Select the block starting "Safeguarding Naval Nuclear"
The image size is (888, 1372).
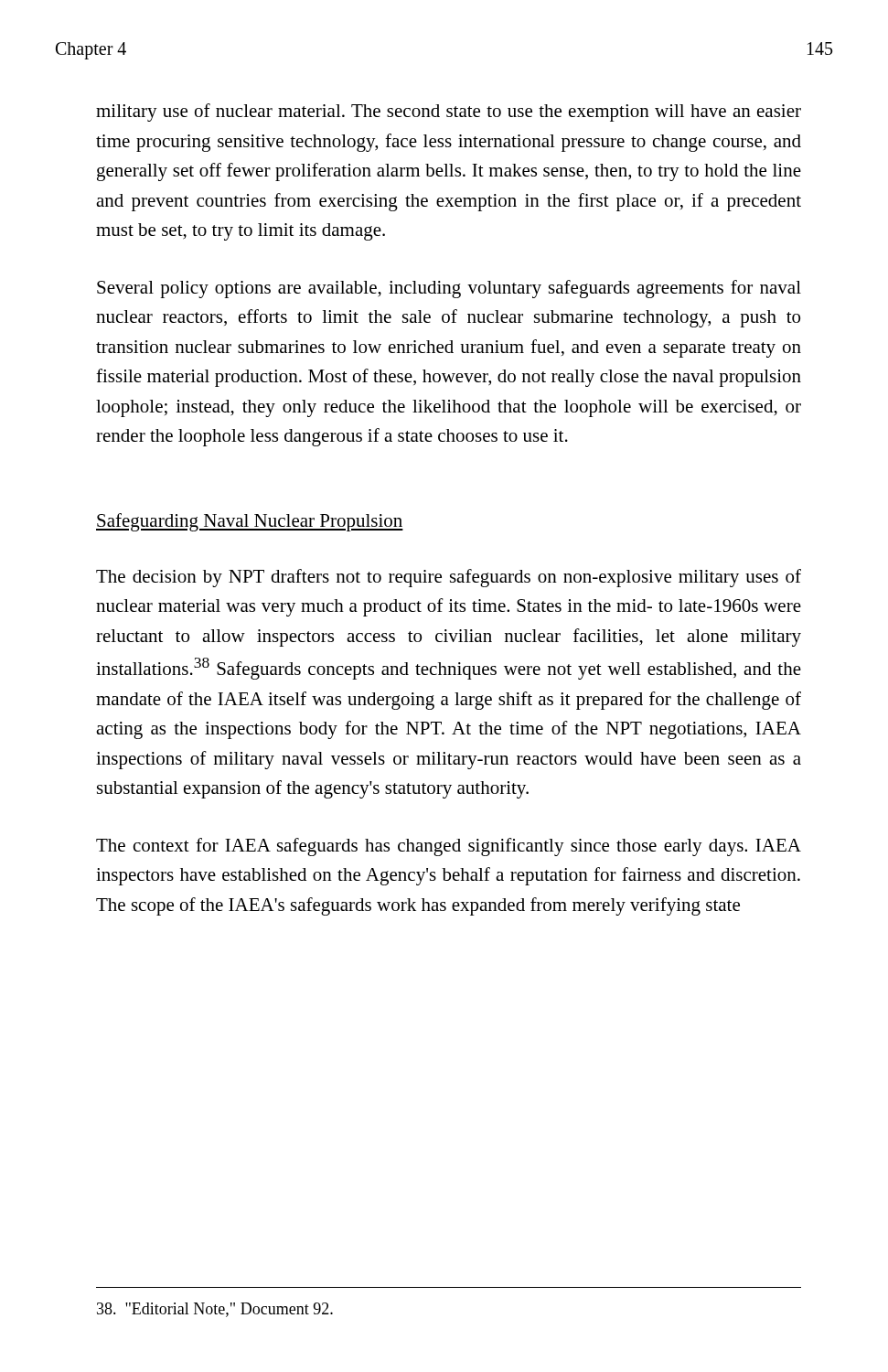point(249,520)
